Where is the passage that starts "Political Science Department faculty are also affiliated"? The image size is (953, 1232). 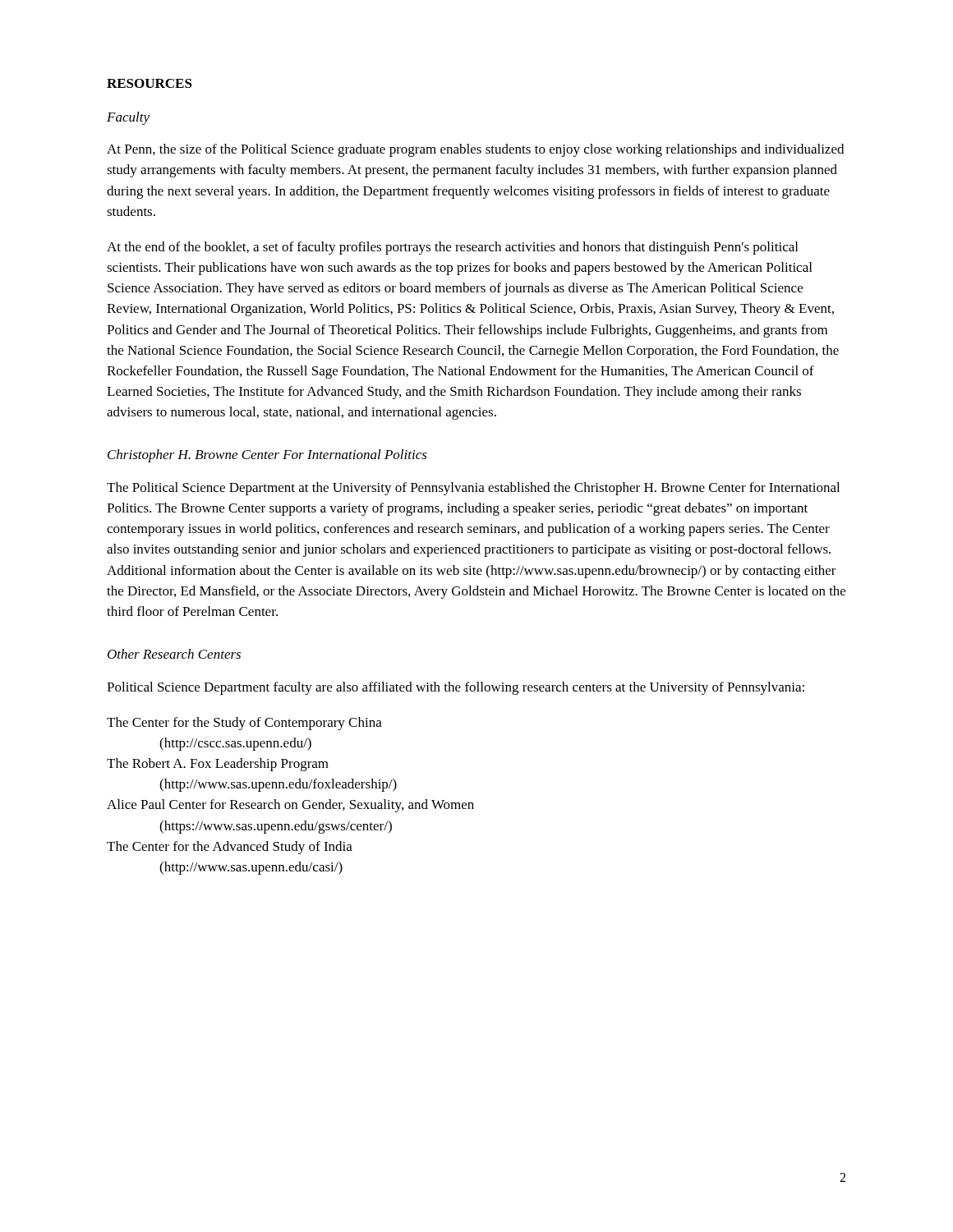456,687
